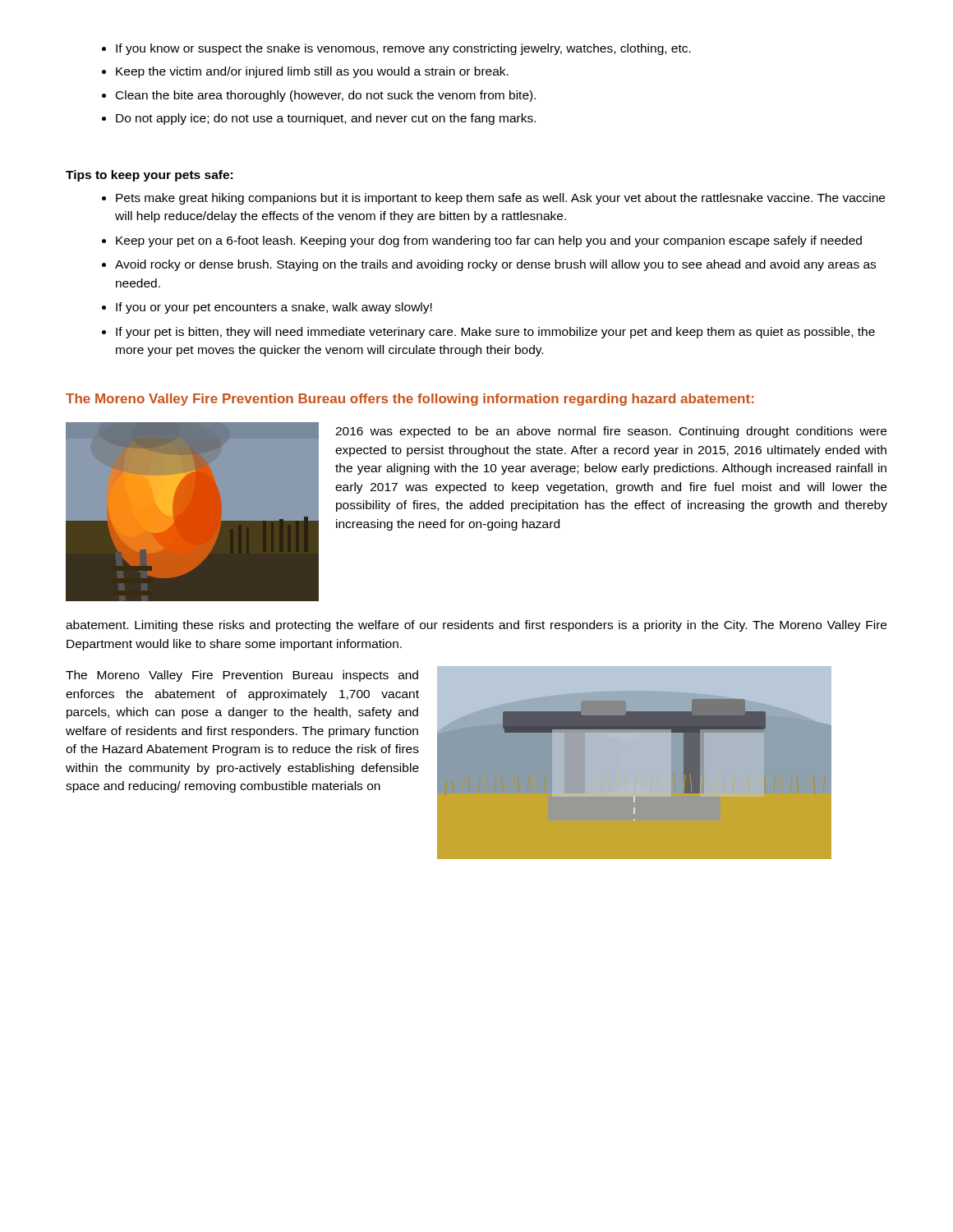
Task: Point to the region starting "Tips to keep"
Action: (150, 175)
